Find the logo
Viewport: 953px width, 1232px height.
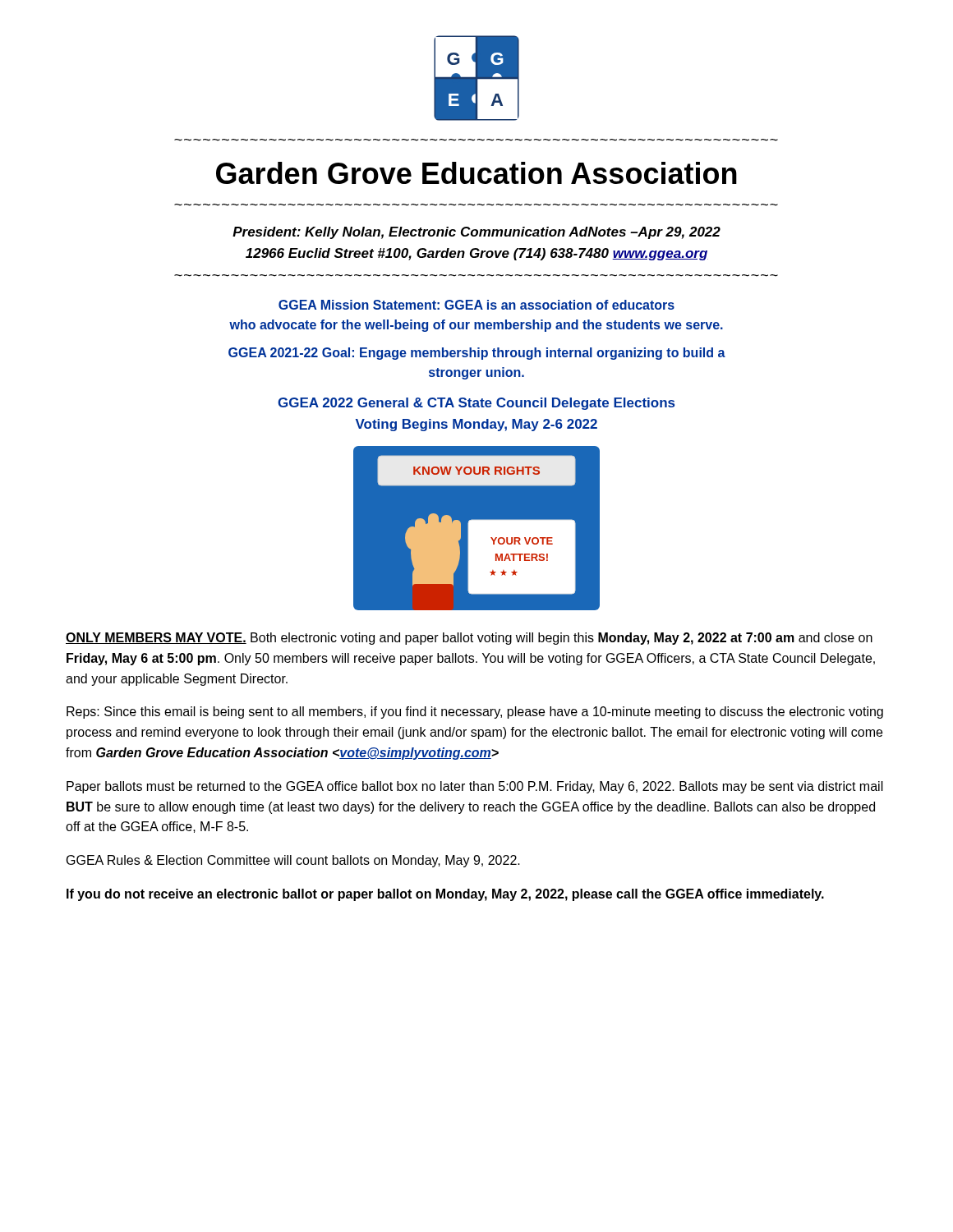point(476,80)
